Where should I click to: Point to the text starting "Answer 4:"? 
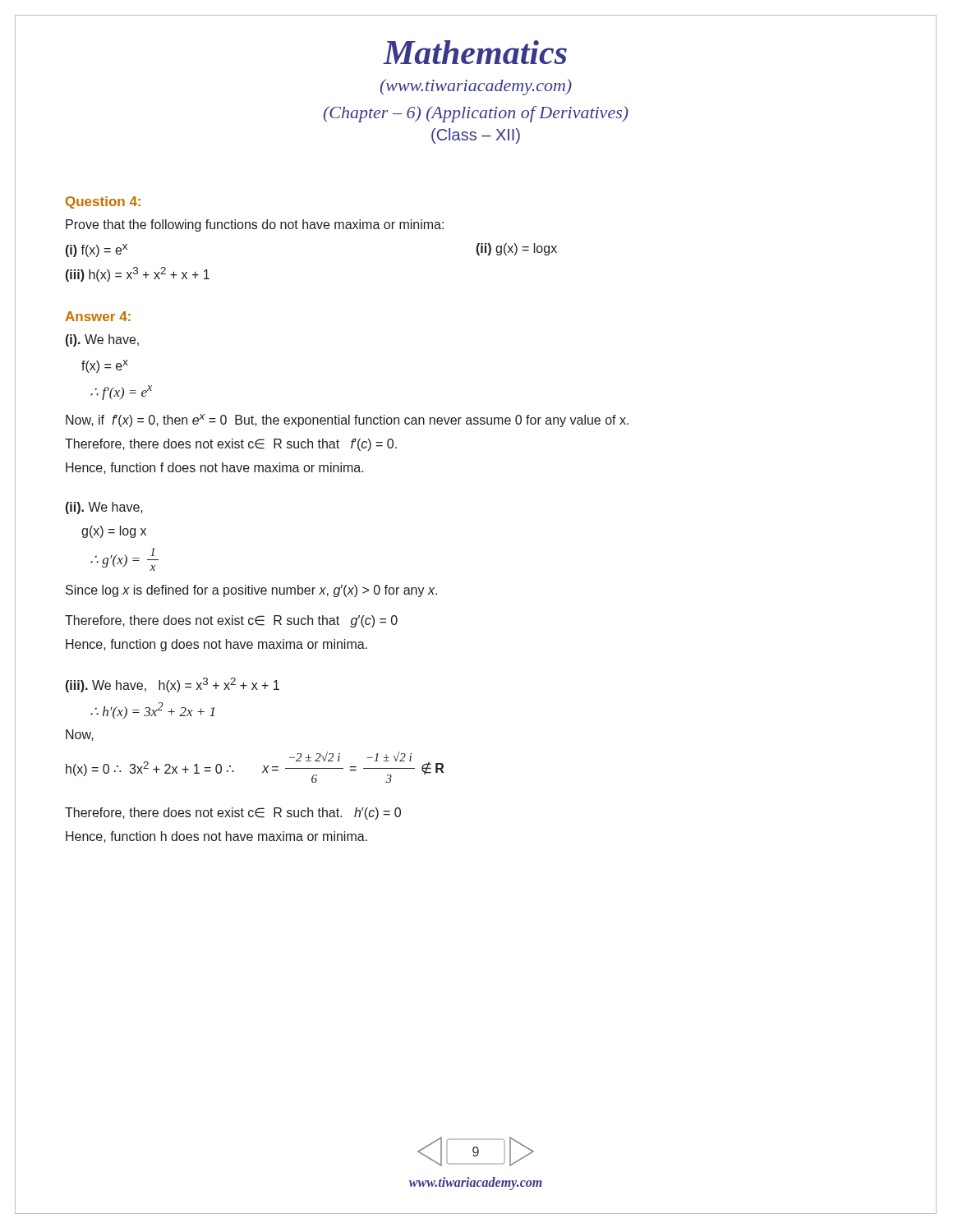pos(98,317)
